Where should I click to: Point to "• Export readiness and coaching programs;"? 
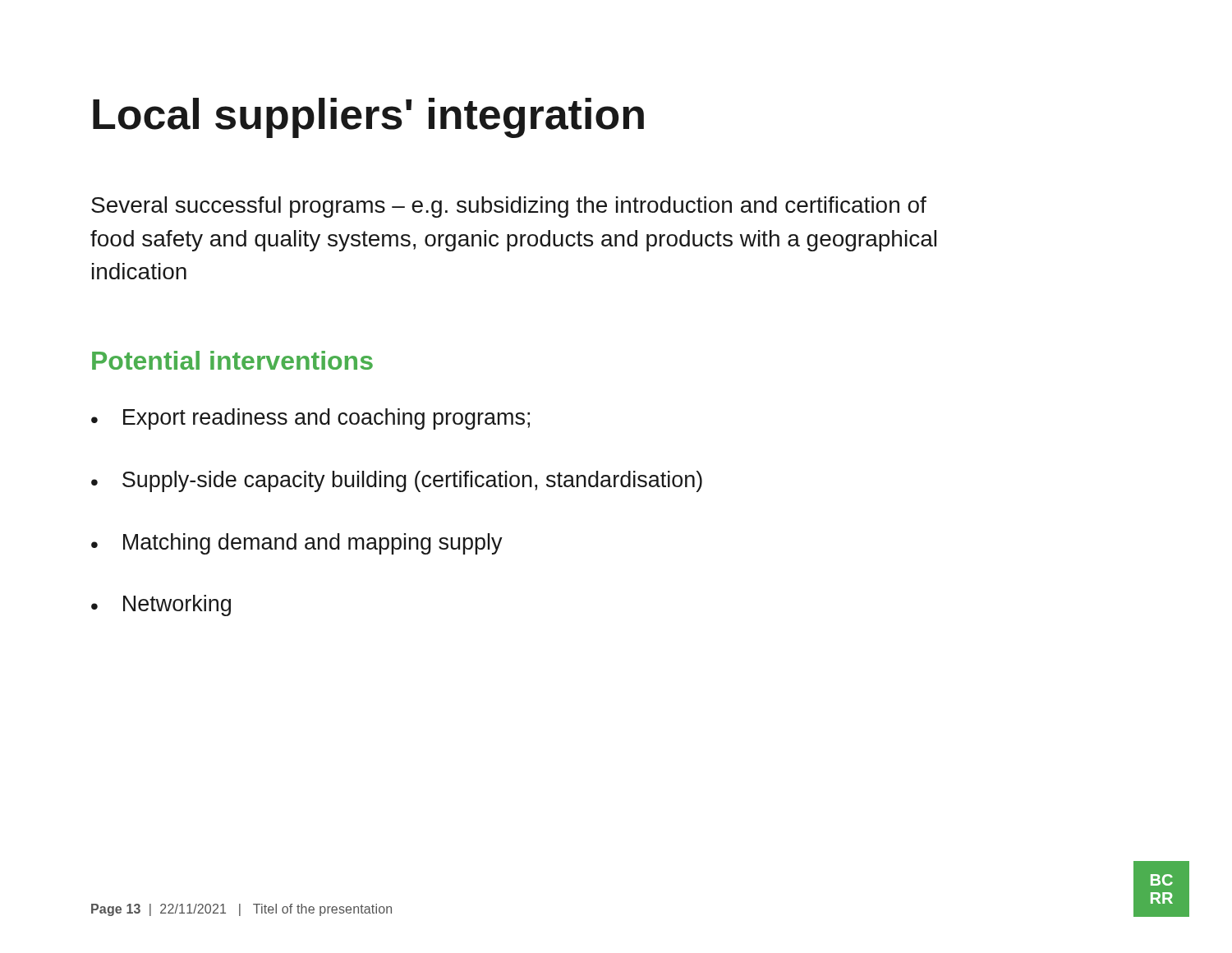pyautogui.click(x=311, y=419)
